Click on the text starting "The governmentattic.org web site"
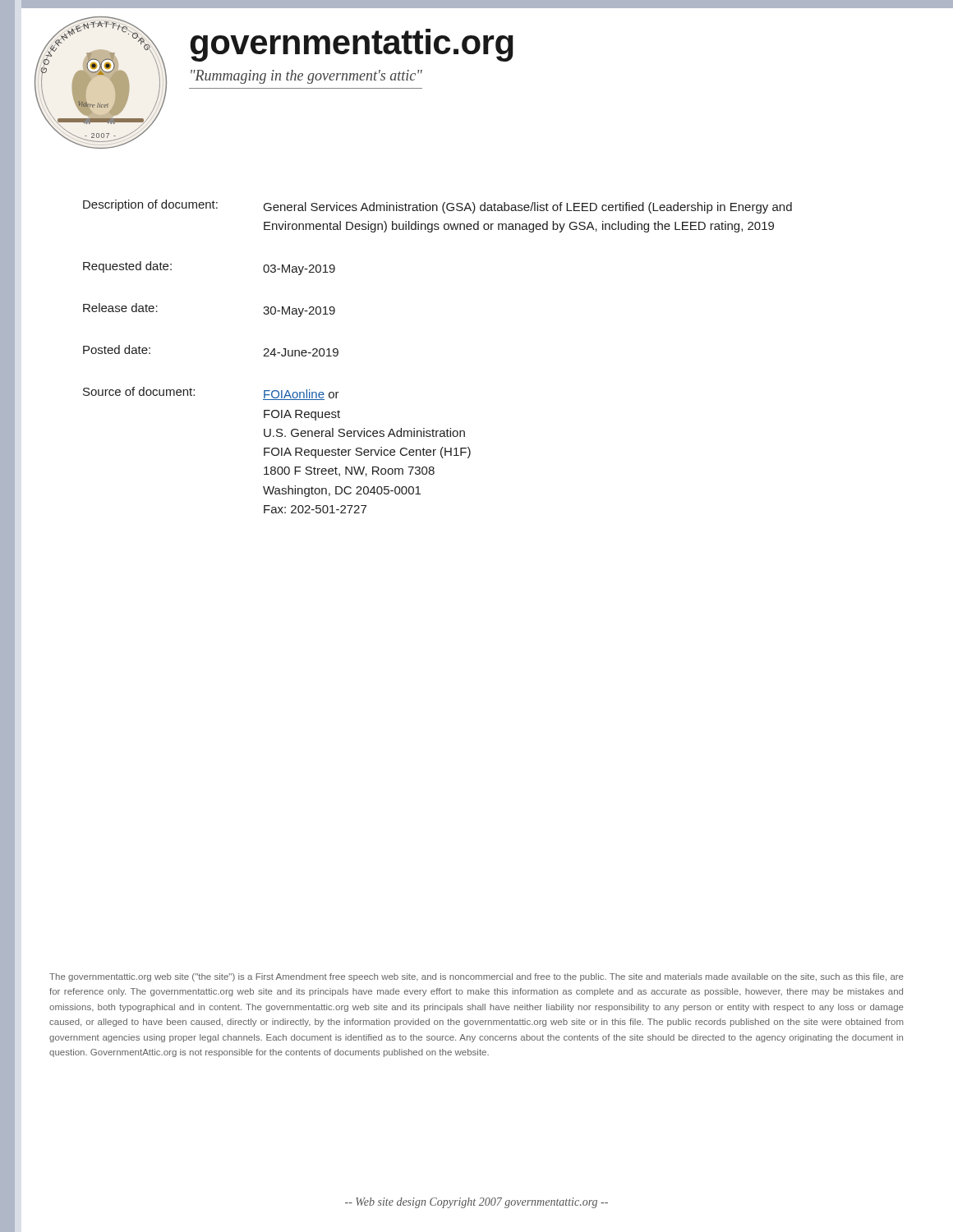Viewport: 953px width, 1232px height. (x=476, y=1014)
